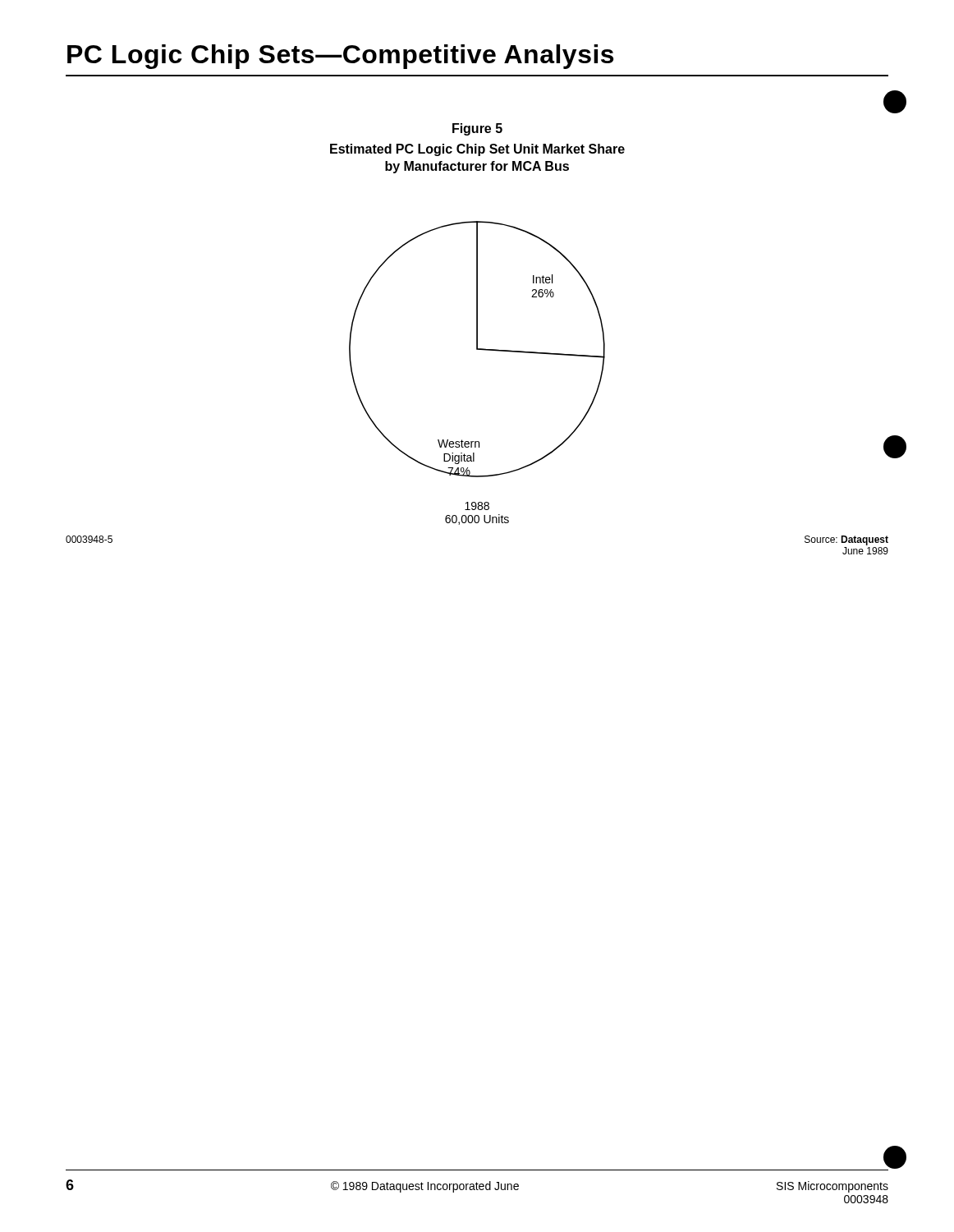
Task: Click on the passage starting "198860,000 Units"
Action: coord(477,513)
